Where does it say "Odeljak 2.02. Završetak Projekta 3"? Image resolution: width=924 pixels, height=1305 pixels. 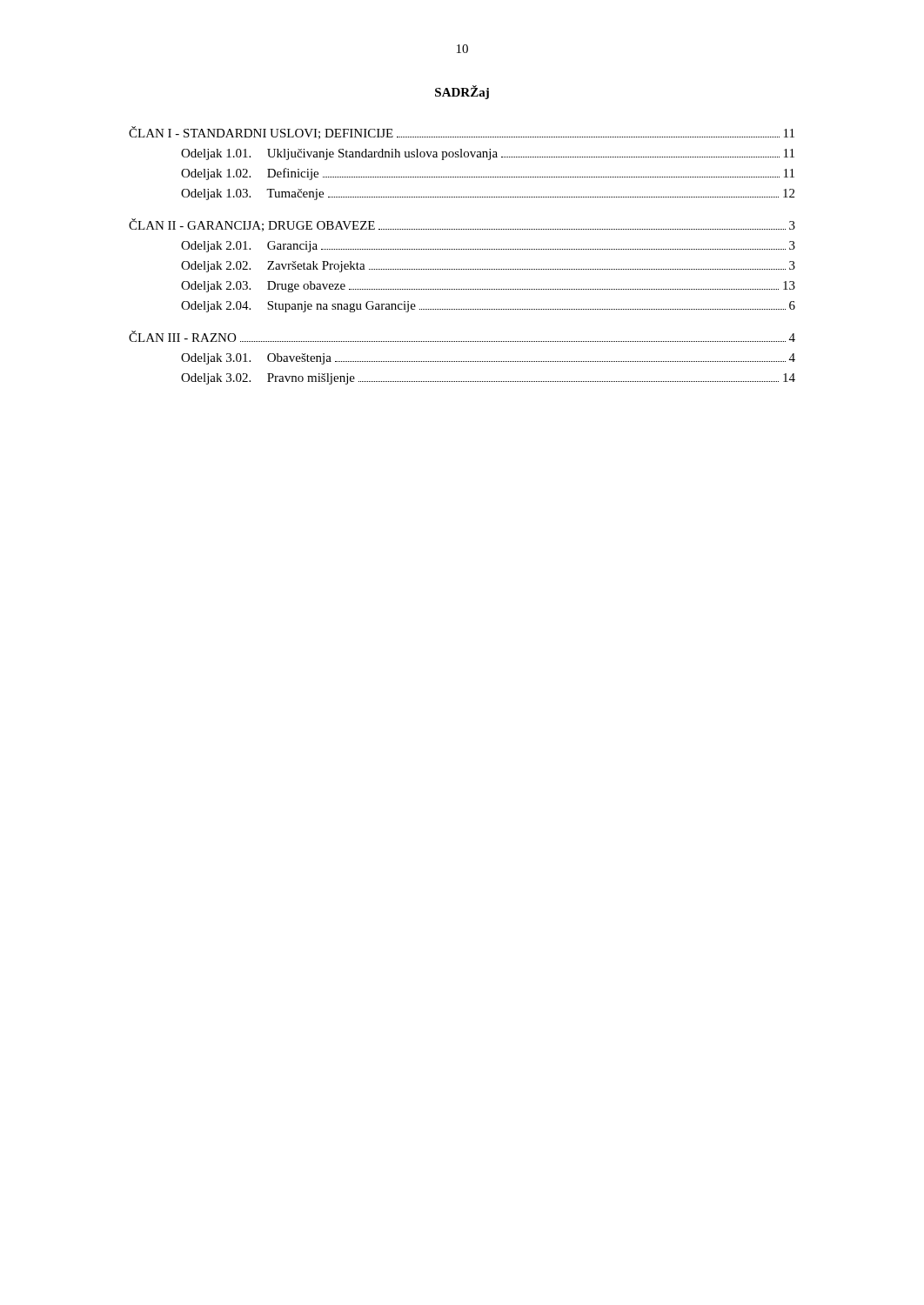coord(488,266)
